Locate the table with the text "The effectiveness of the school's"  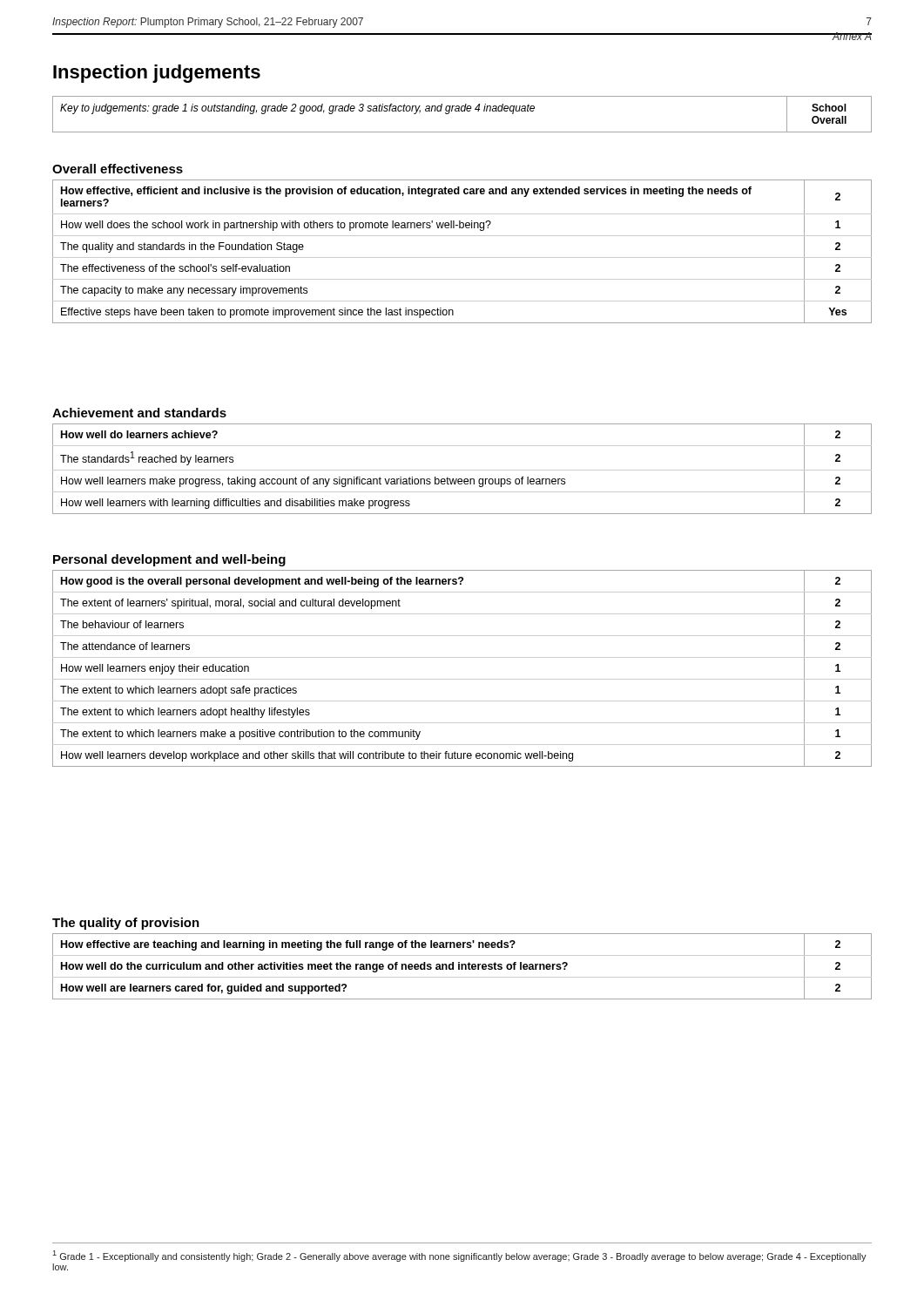[462, 251]
